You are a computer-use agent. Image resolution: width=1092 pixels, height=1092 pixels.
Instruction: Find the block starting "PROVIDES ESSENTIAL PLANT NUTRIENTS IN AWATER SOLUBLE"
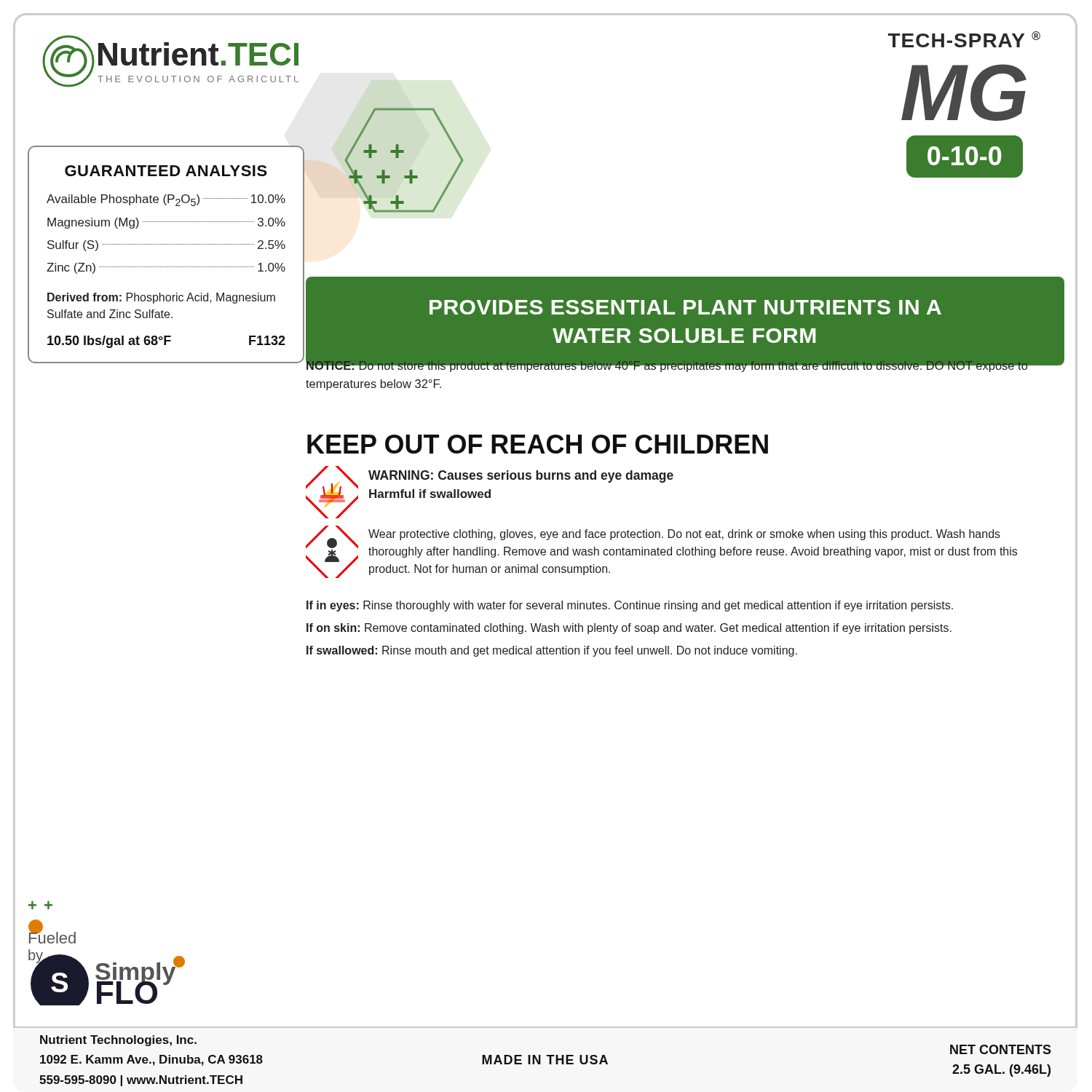pos(685,321)
